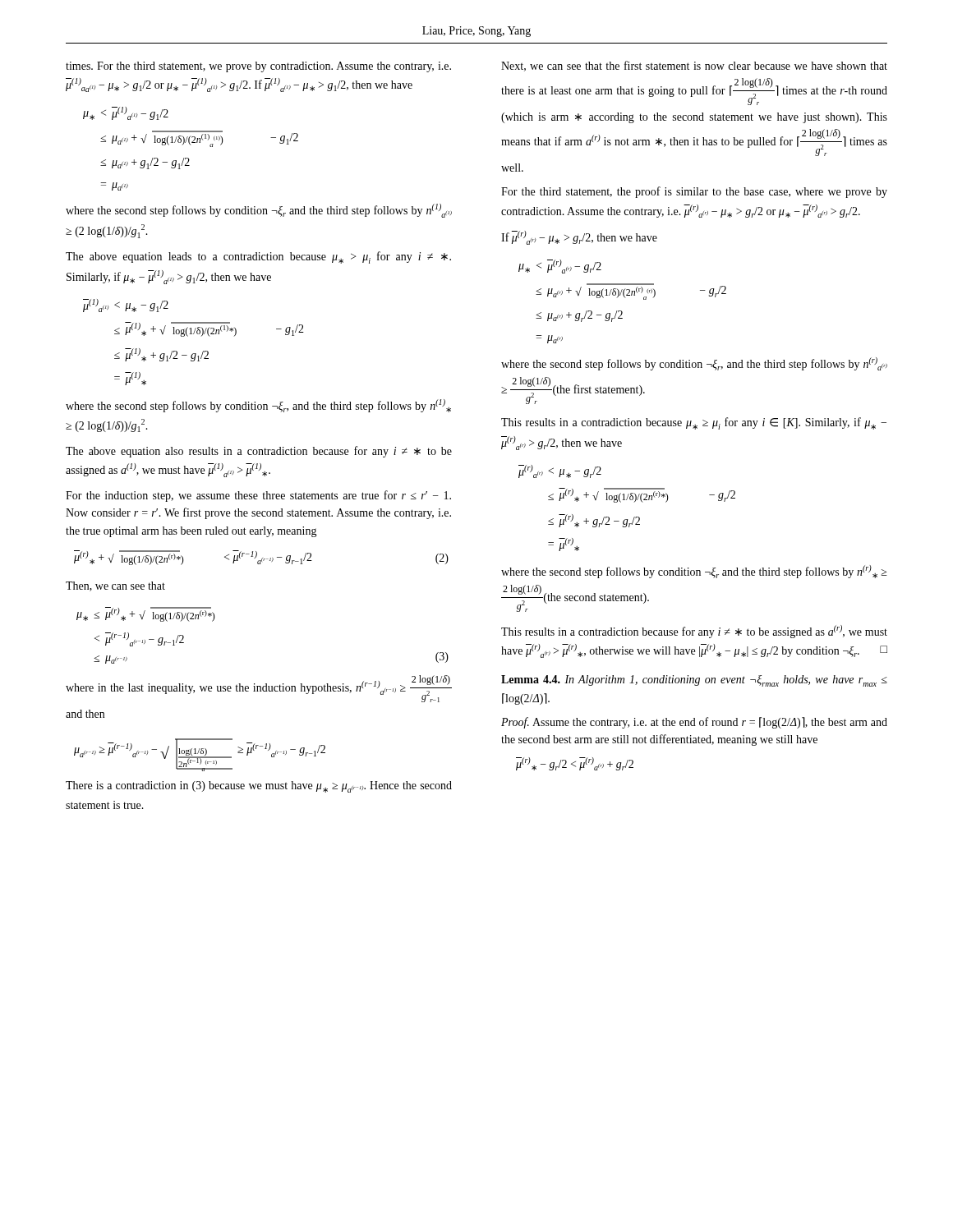
Task: Click on the text block with the text "This results in a contradiction because μ∗ ≥"
Action: [694, 434]
